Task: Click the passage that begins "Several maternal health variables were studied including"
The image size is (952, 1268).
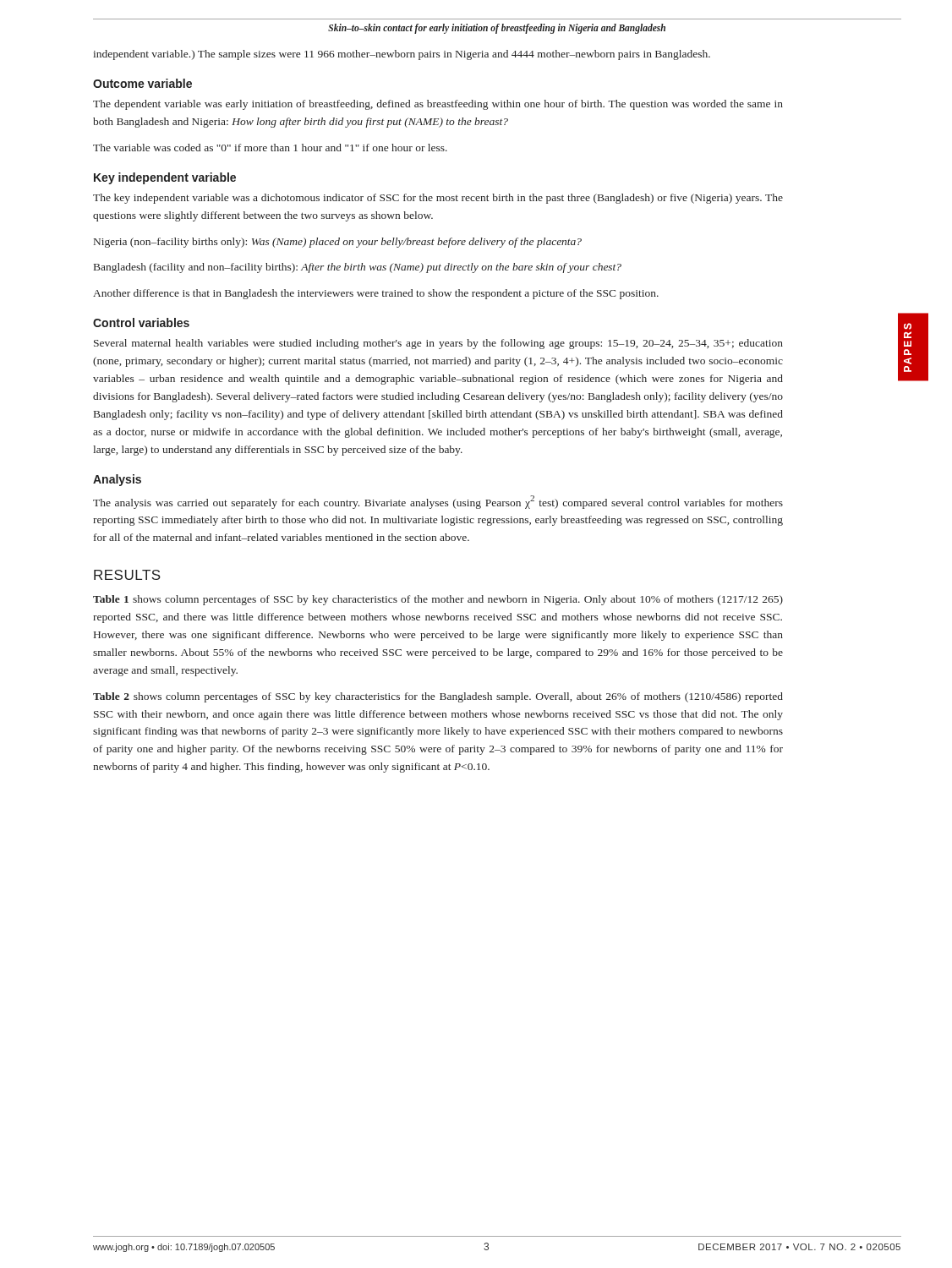Action: [x=438, y=397]
